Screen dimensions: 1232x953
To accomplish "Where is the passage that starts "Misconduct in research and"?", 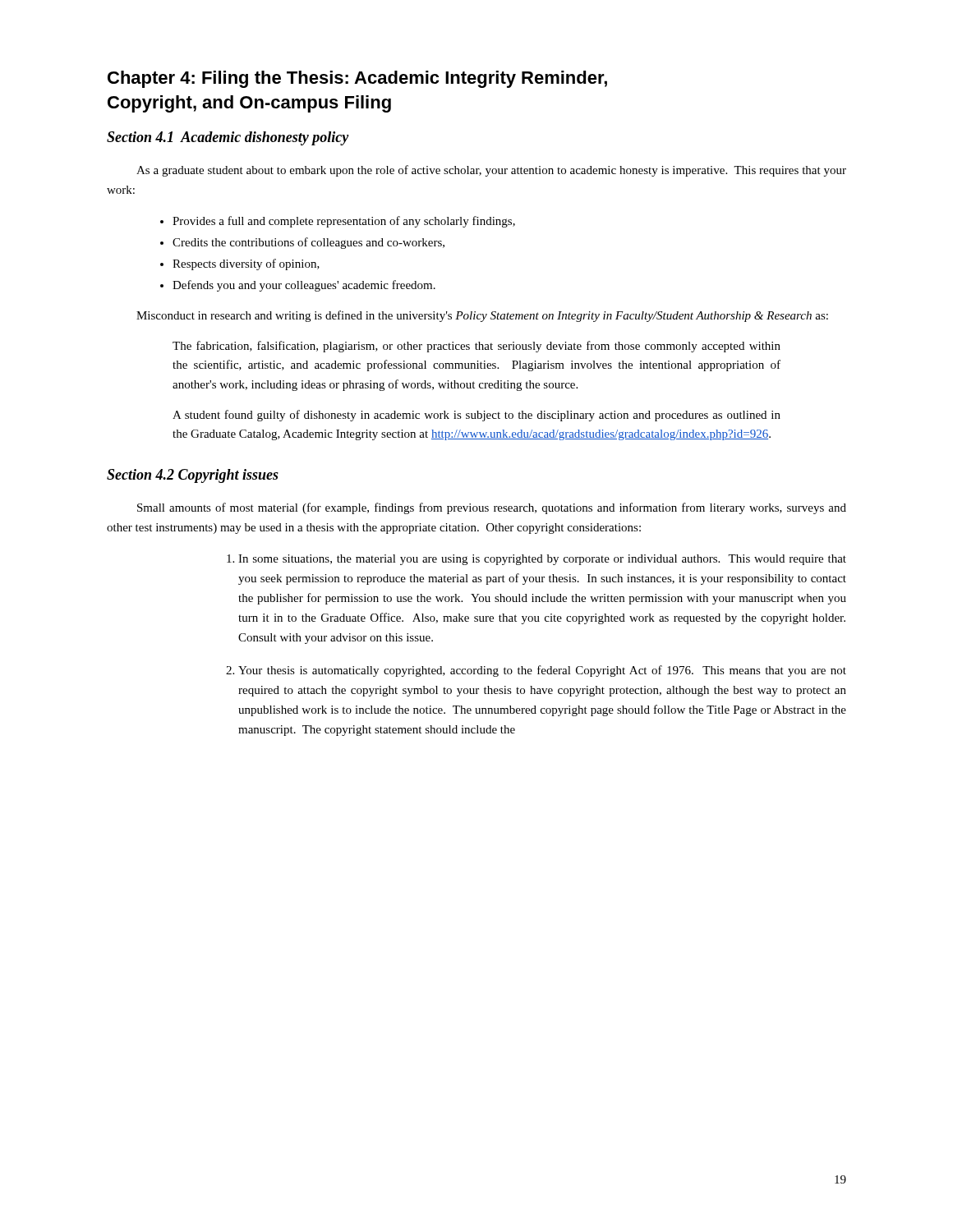I will (483, 315).
